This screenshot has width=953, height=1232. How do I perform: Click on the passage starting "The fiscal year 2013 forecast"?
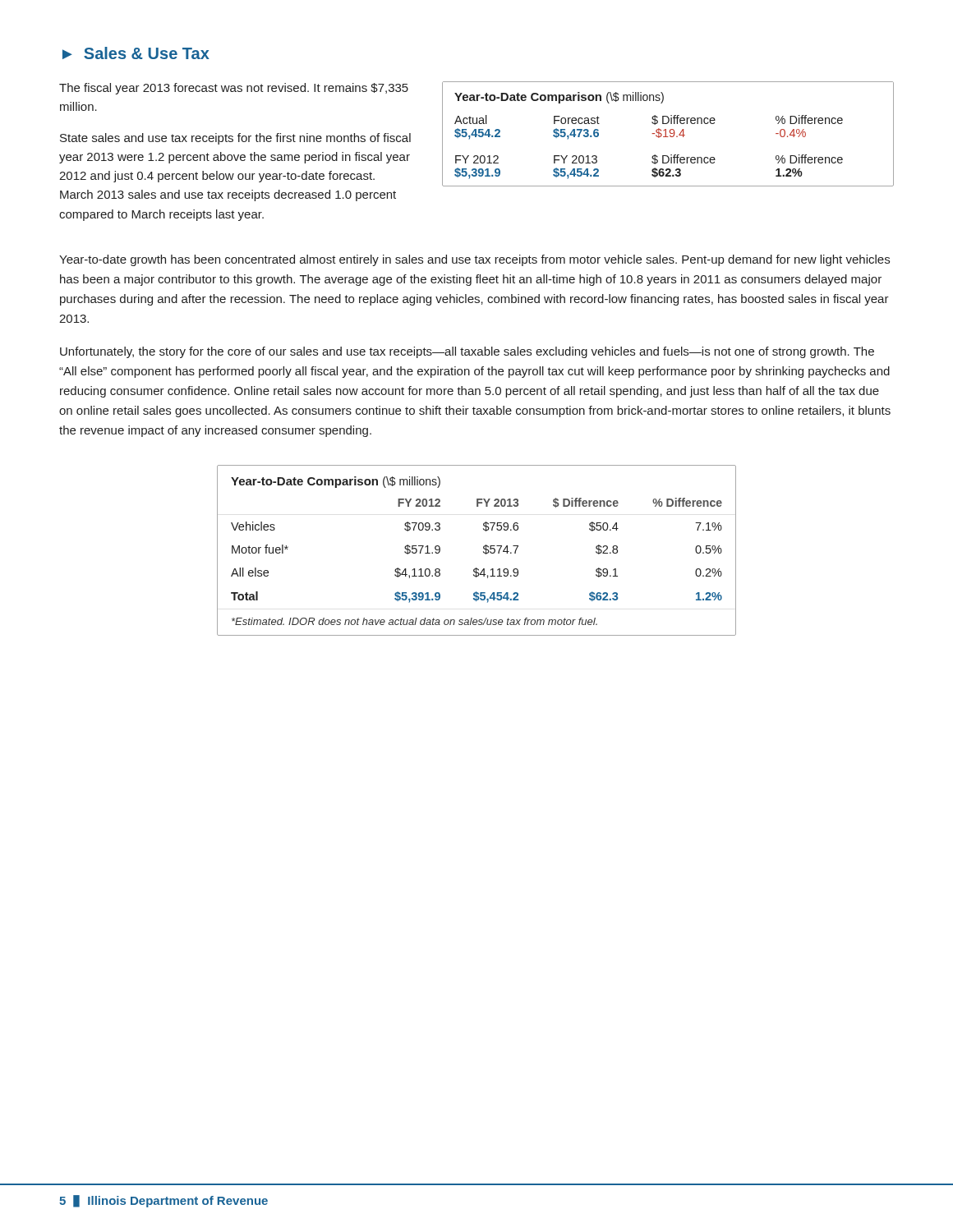(x=236, y=97)
